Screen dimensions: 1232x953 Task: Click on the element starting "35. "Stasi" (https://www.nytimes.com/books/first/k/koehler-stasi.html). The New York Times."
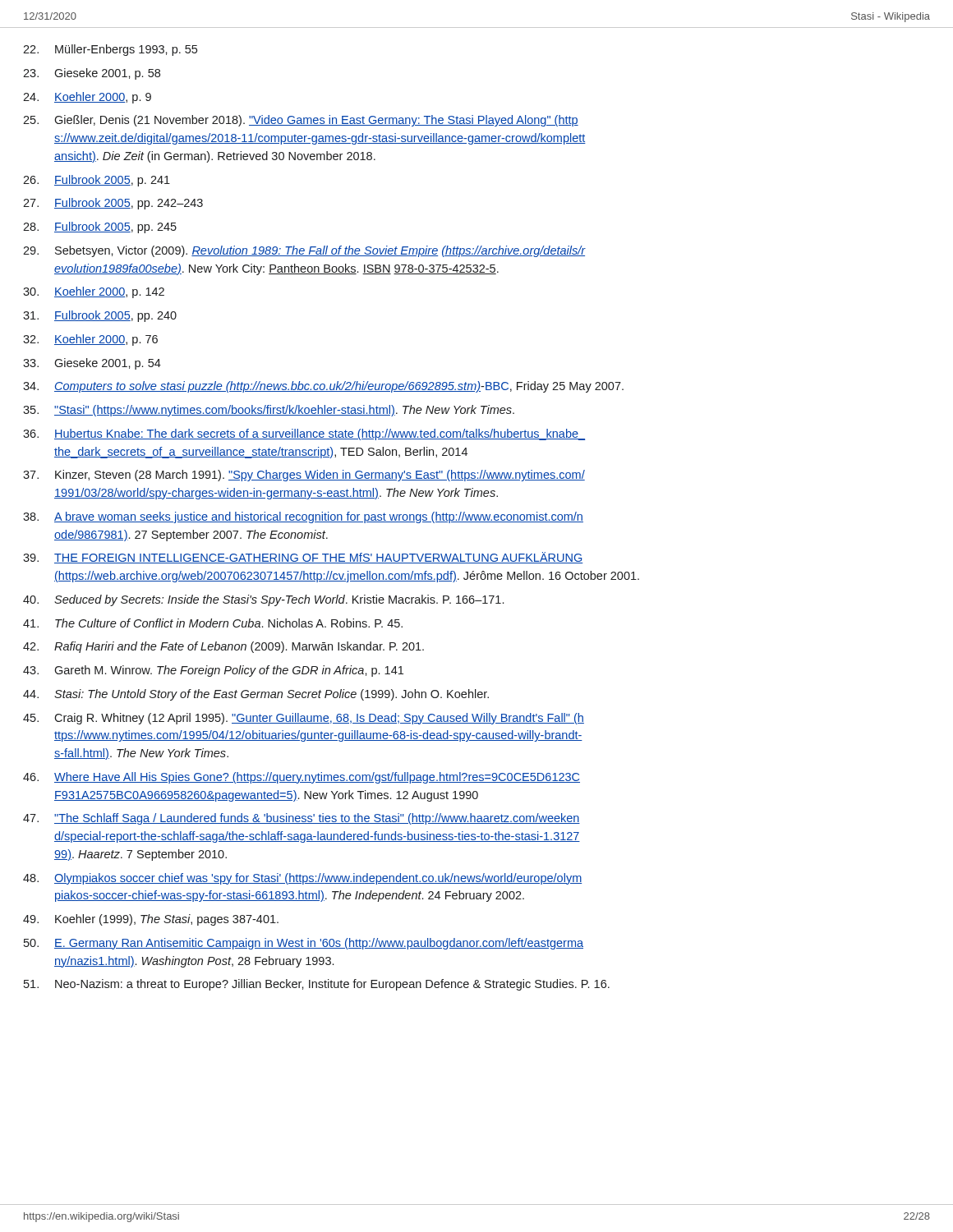click(476, 411)
